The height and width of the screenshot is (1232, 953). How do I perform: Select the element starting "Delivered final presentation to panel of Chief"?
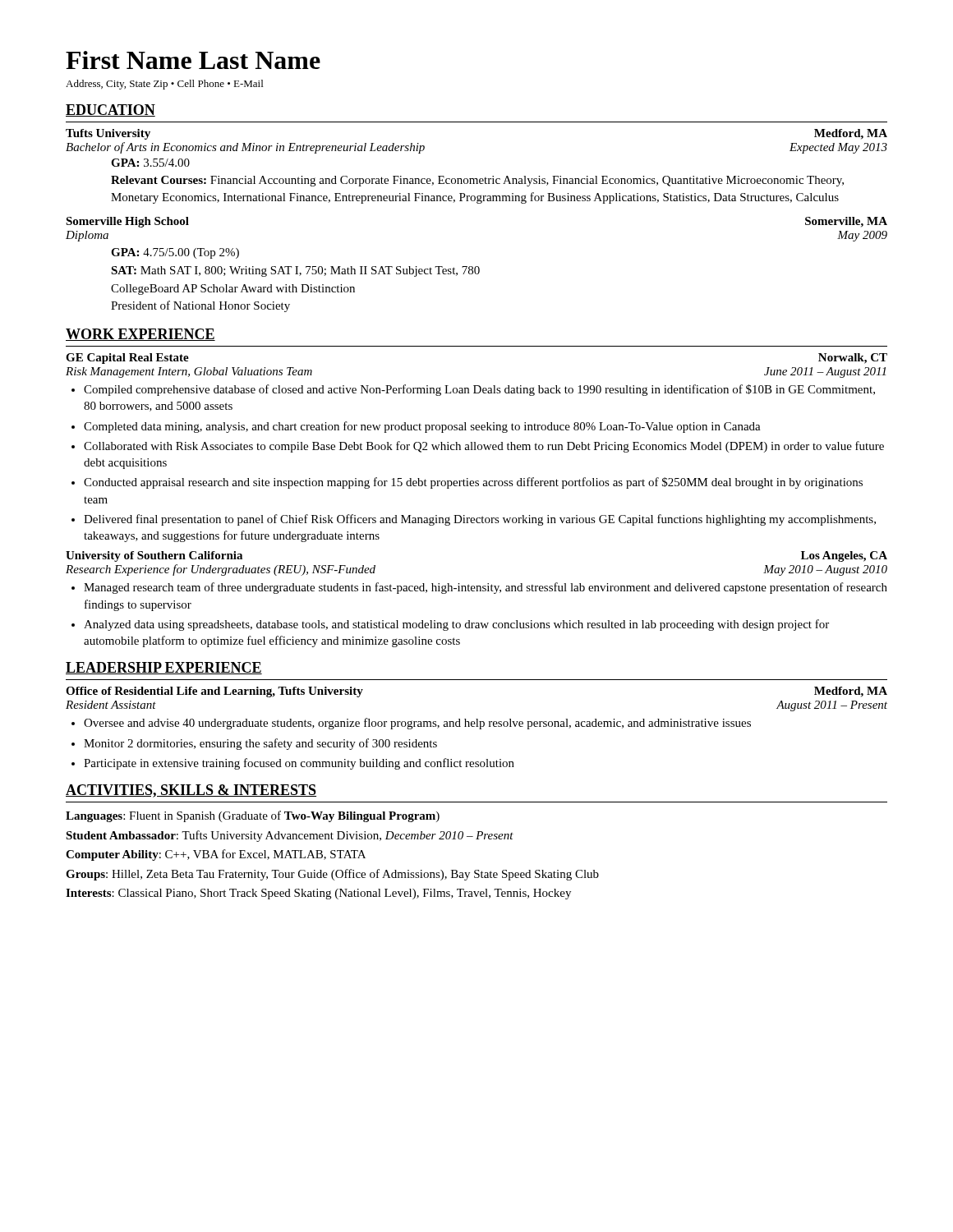(x=480, y=527)
